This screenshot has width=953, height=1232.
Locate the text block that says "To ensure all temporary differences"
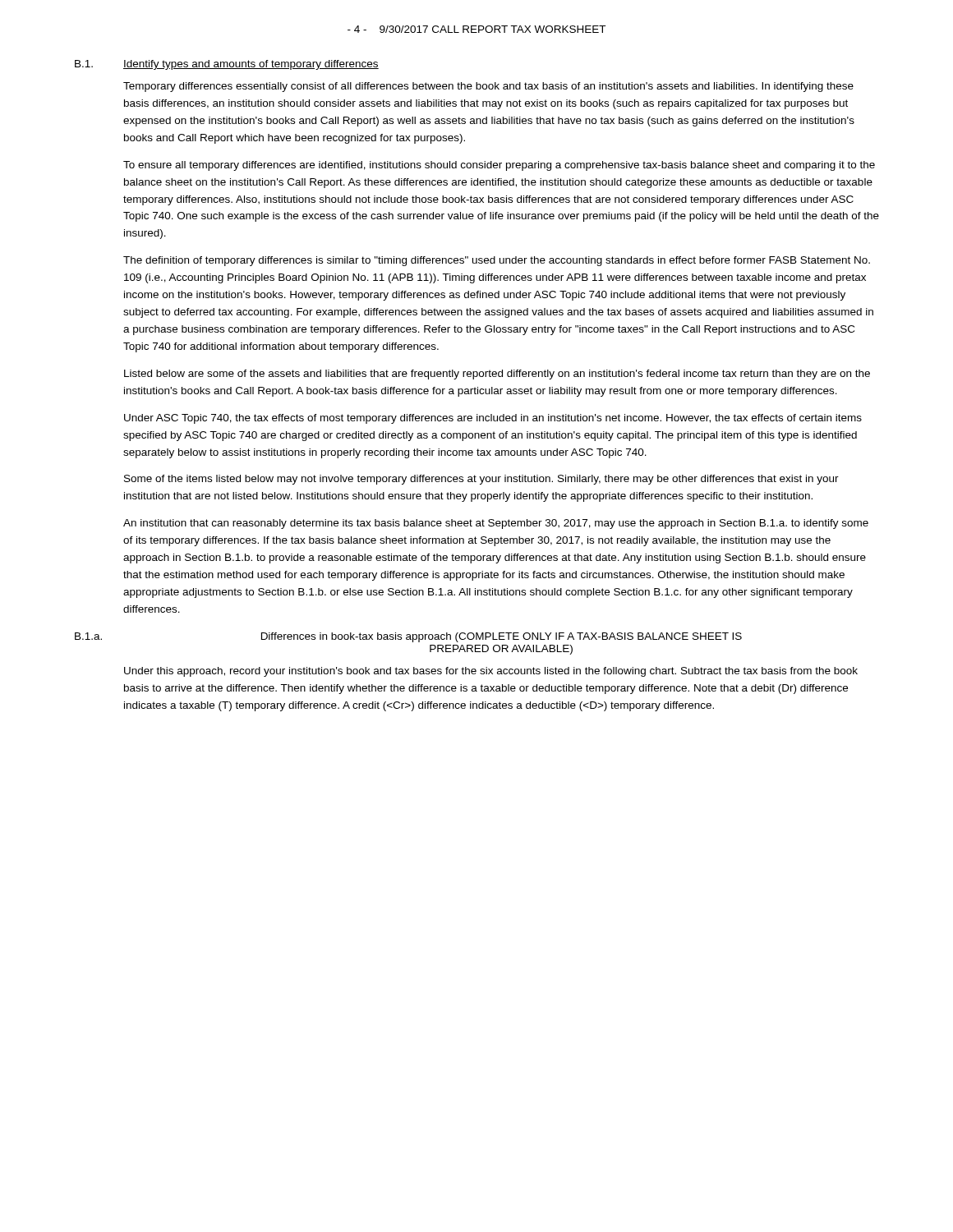pyautogui.click(x=501, y=199)
